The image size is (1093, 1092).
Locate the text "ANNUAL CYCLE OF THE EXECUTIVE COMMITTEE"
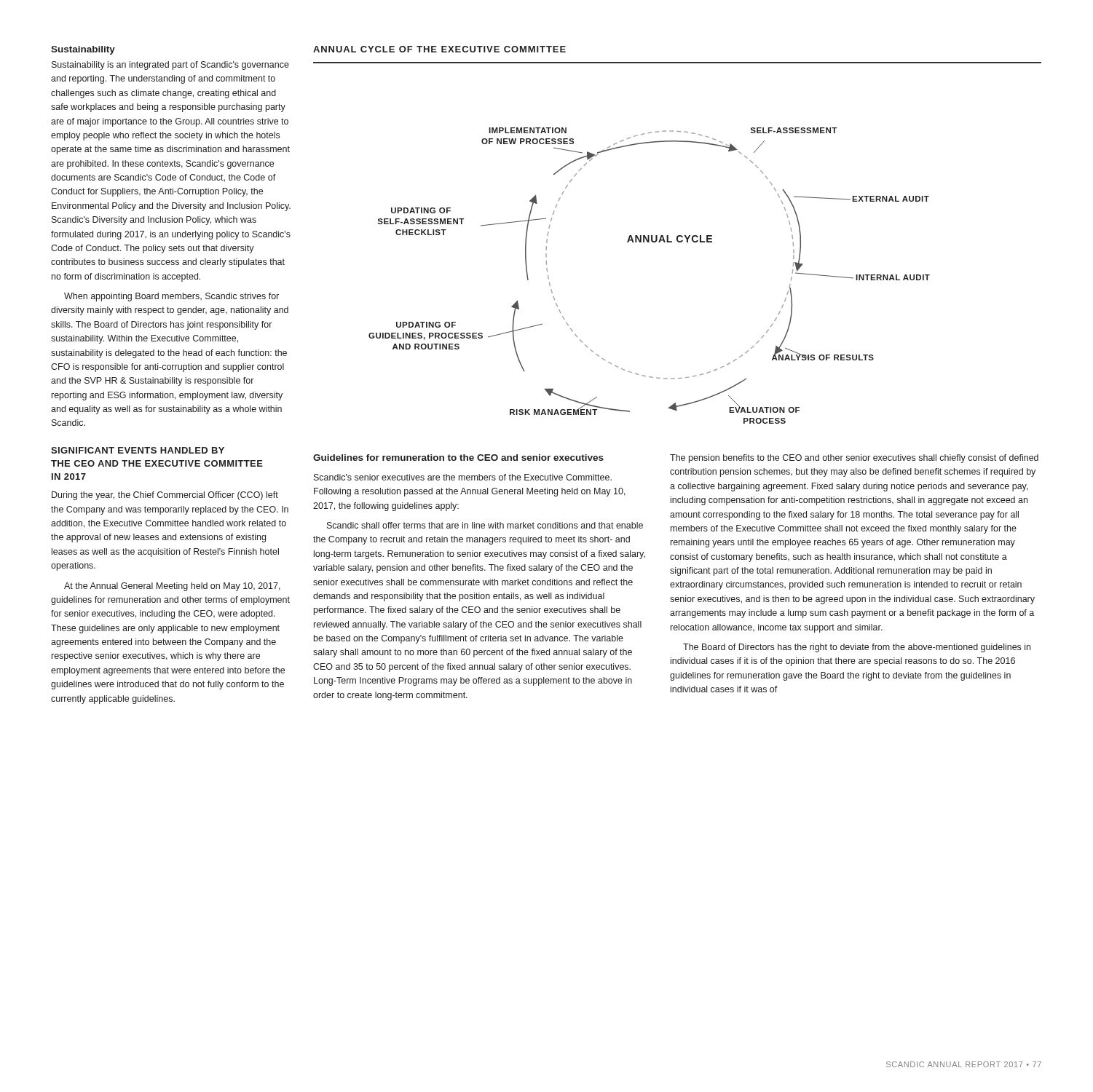(440, 49)
